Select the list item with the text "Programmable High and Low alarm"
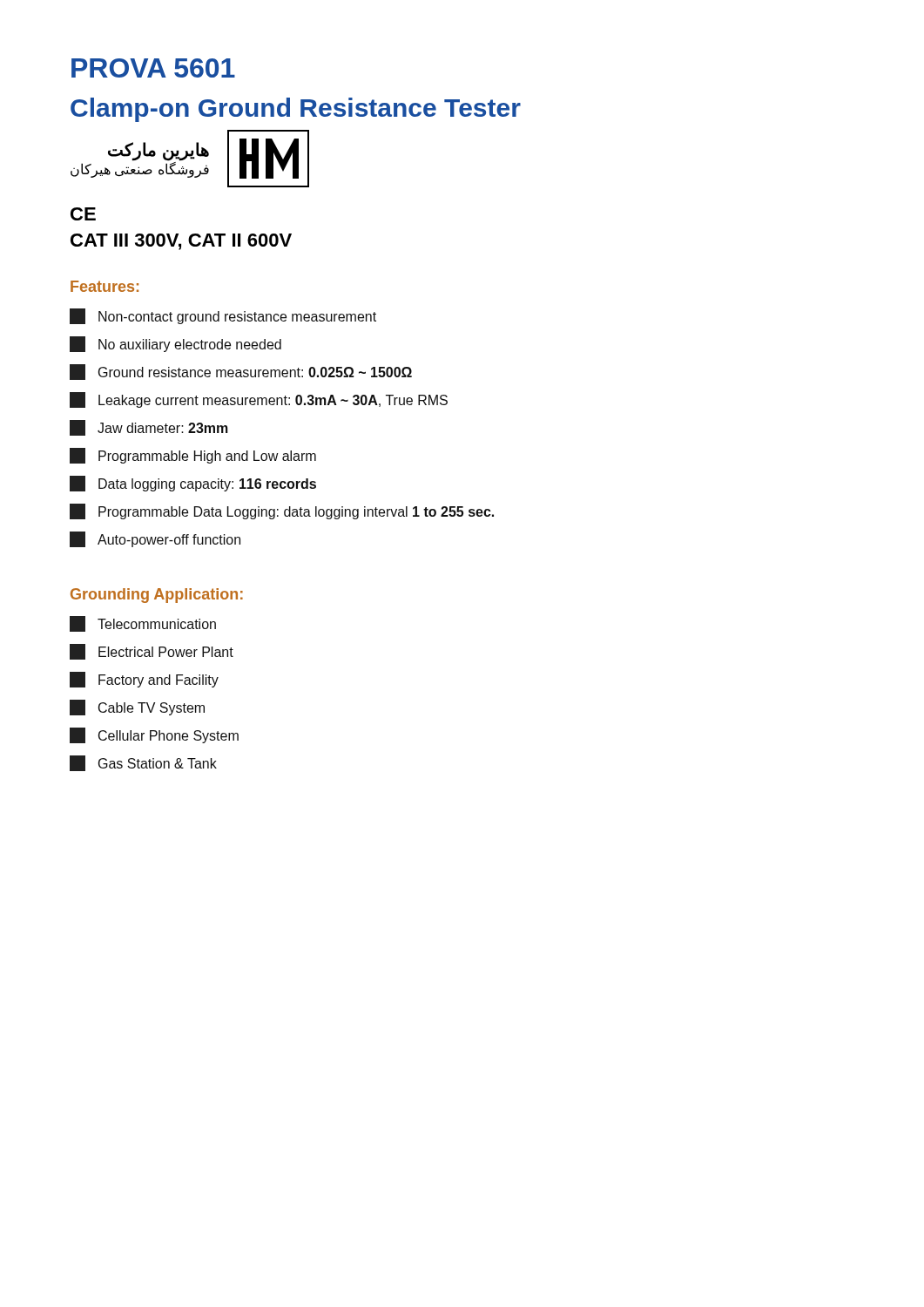924x1307 pixels. (193, 456)
